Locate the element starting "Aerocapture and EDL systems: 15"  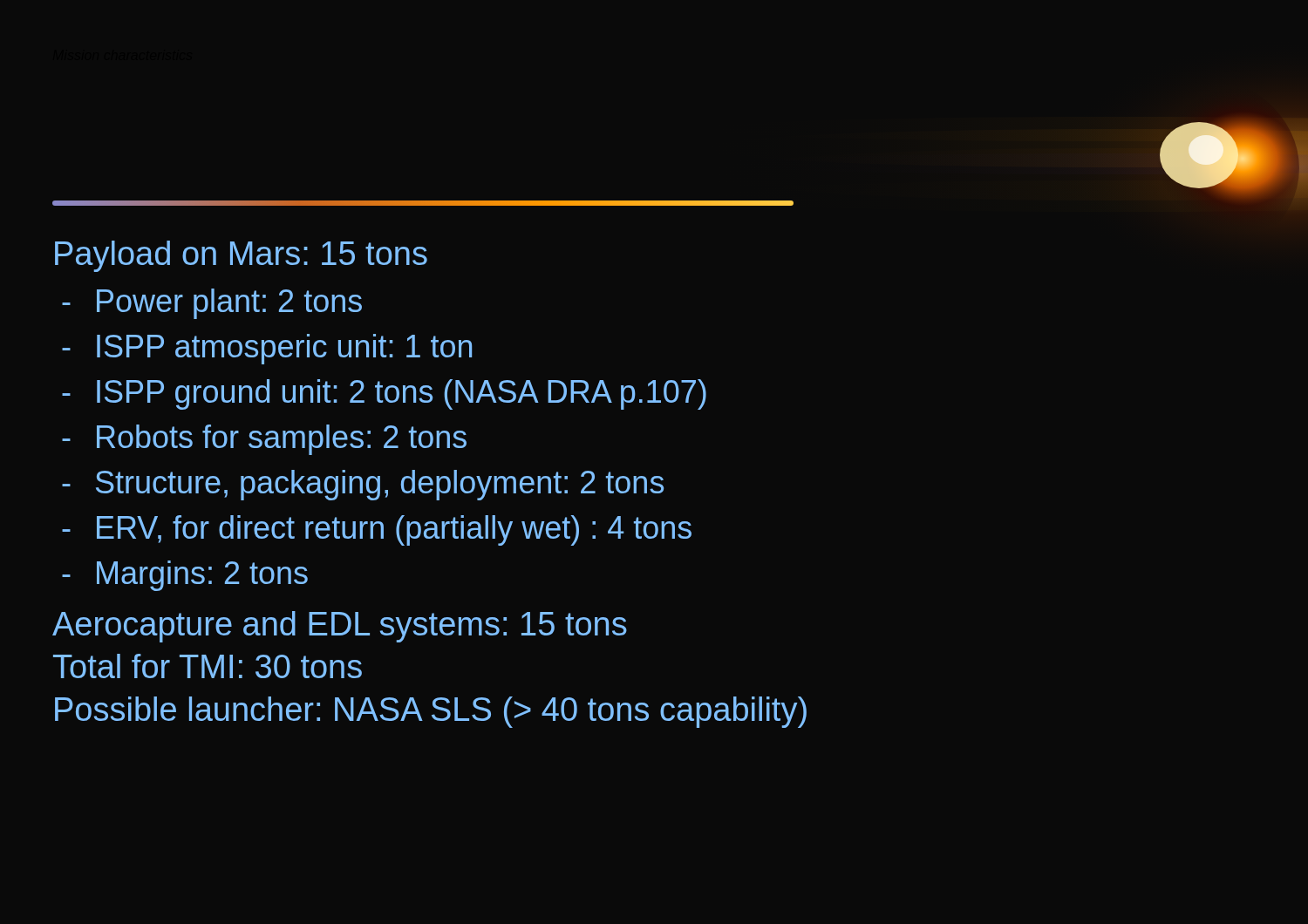click(340, 624)
